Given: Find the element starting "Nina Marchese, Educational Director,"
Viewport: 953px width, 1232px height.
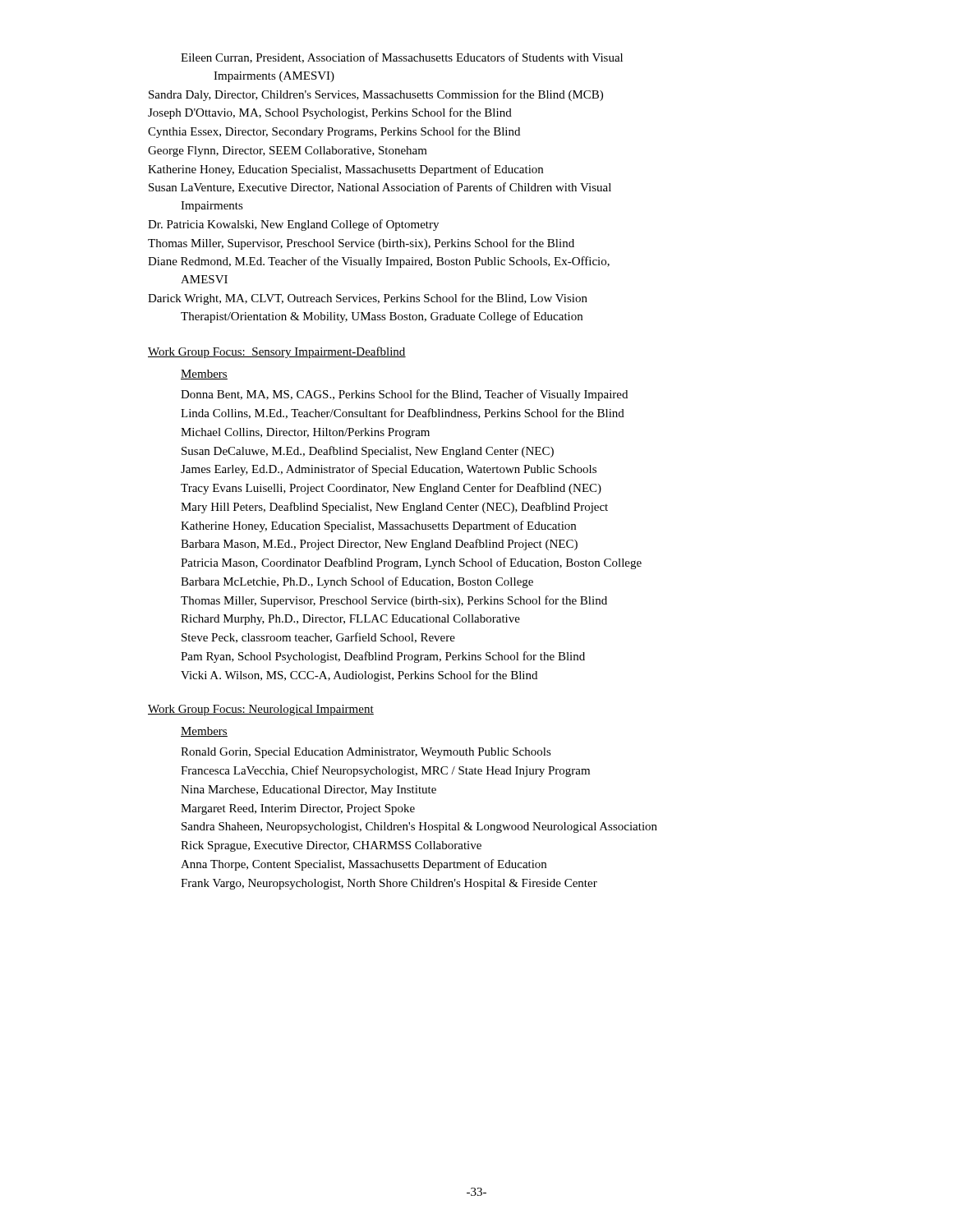Looking at the screenshot, I should [309, 789].
